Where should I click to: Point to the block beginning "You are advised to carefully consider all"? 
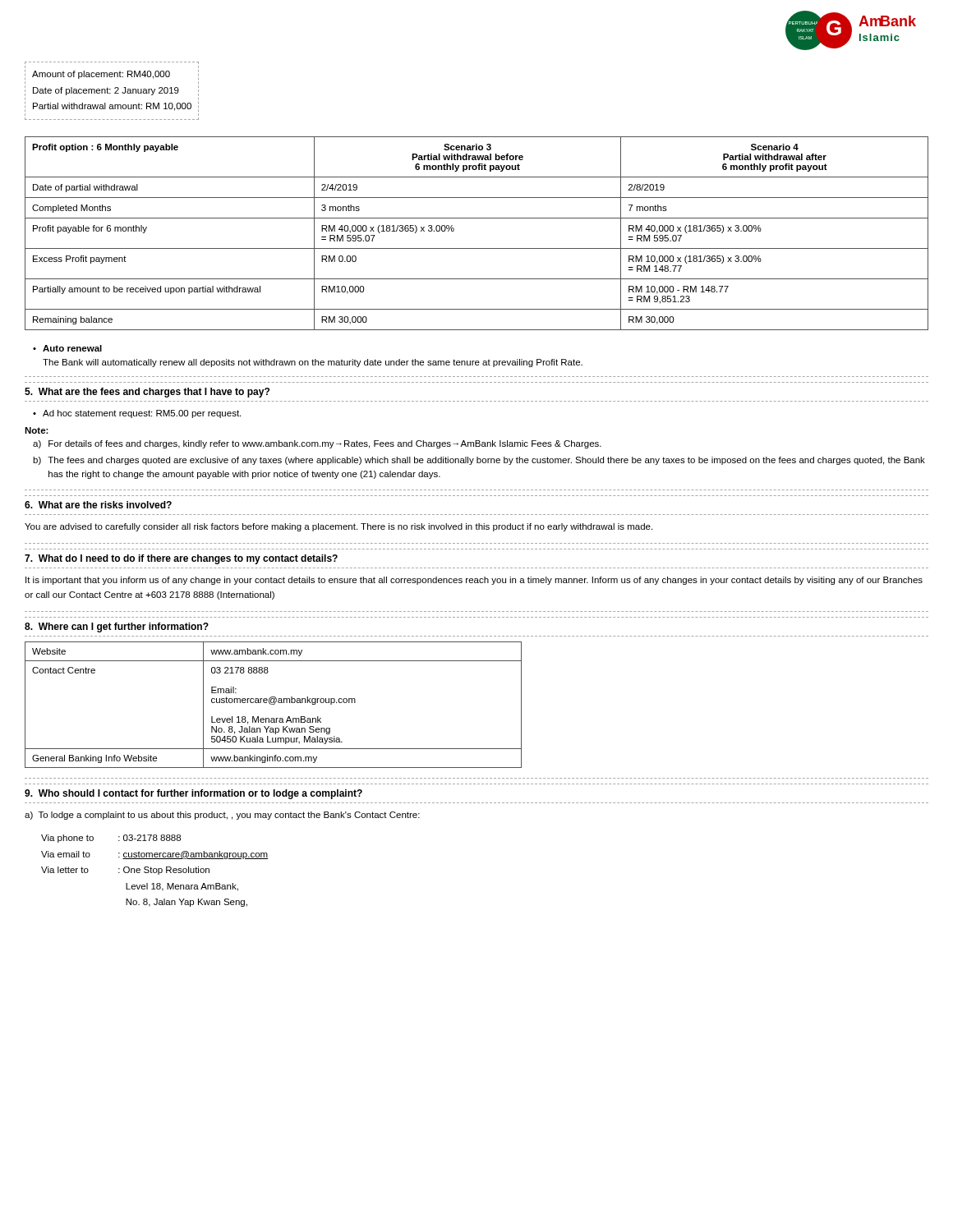pyautogui.click(x=339, y=527)
